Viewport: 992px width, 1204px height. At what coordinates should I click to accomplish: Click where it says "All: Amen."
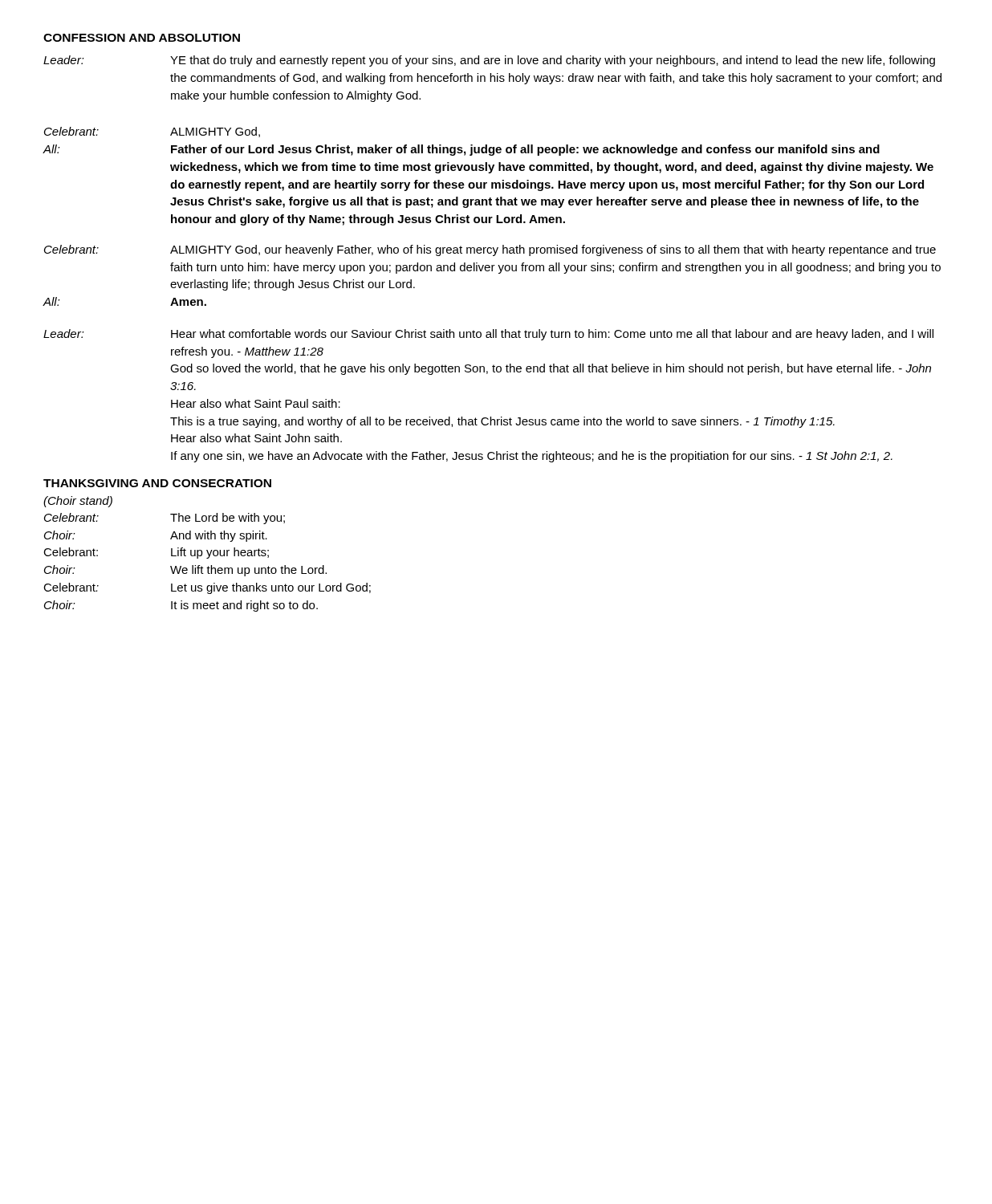[x=56, y=301]
